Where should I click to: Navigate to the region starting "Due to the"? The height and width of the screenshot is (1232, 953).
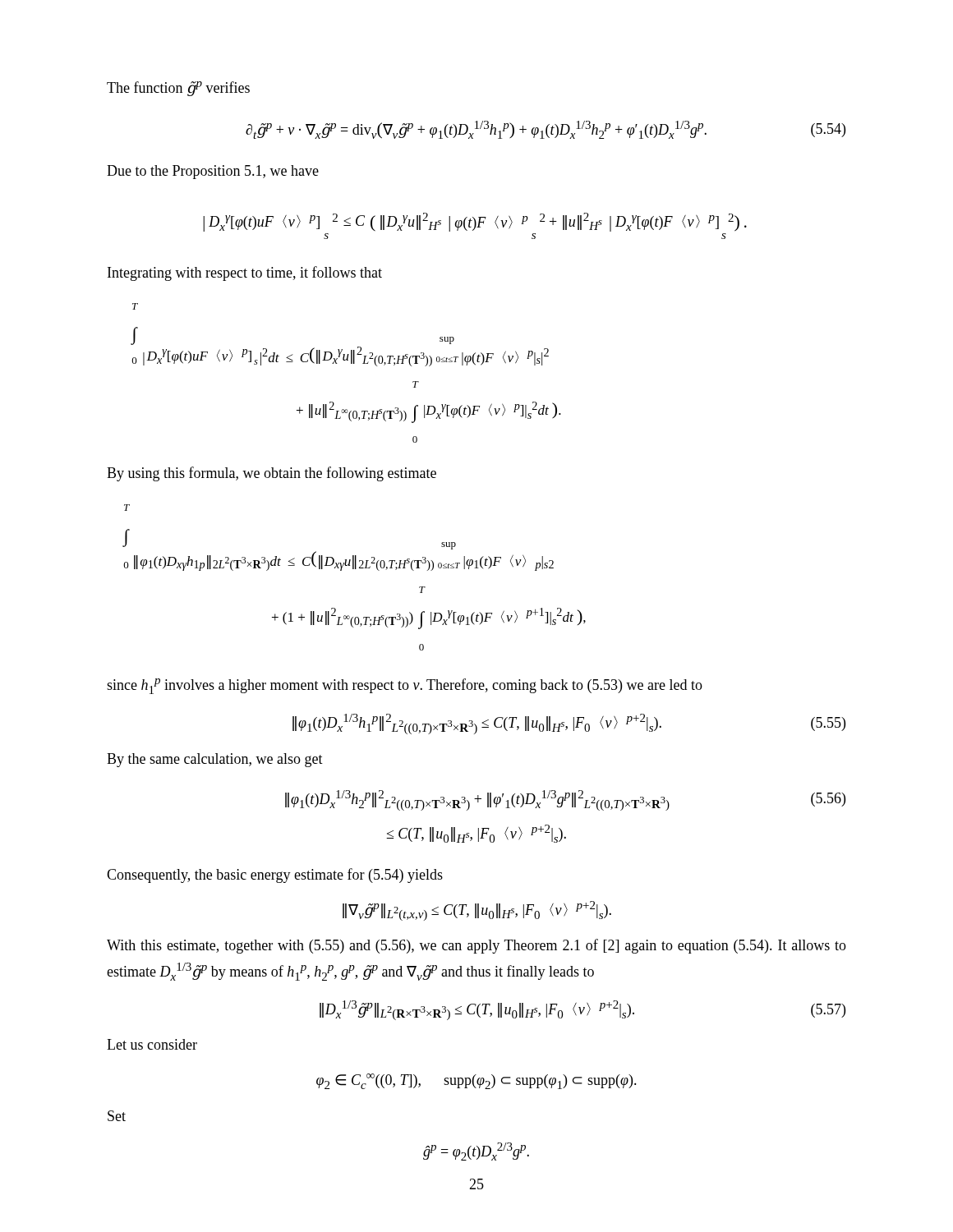[x=213, y=172]
